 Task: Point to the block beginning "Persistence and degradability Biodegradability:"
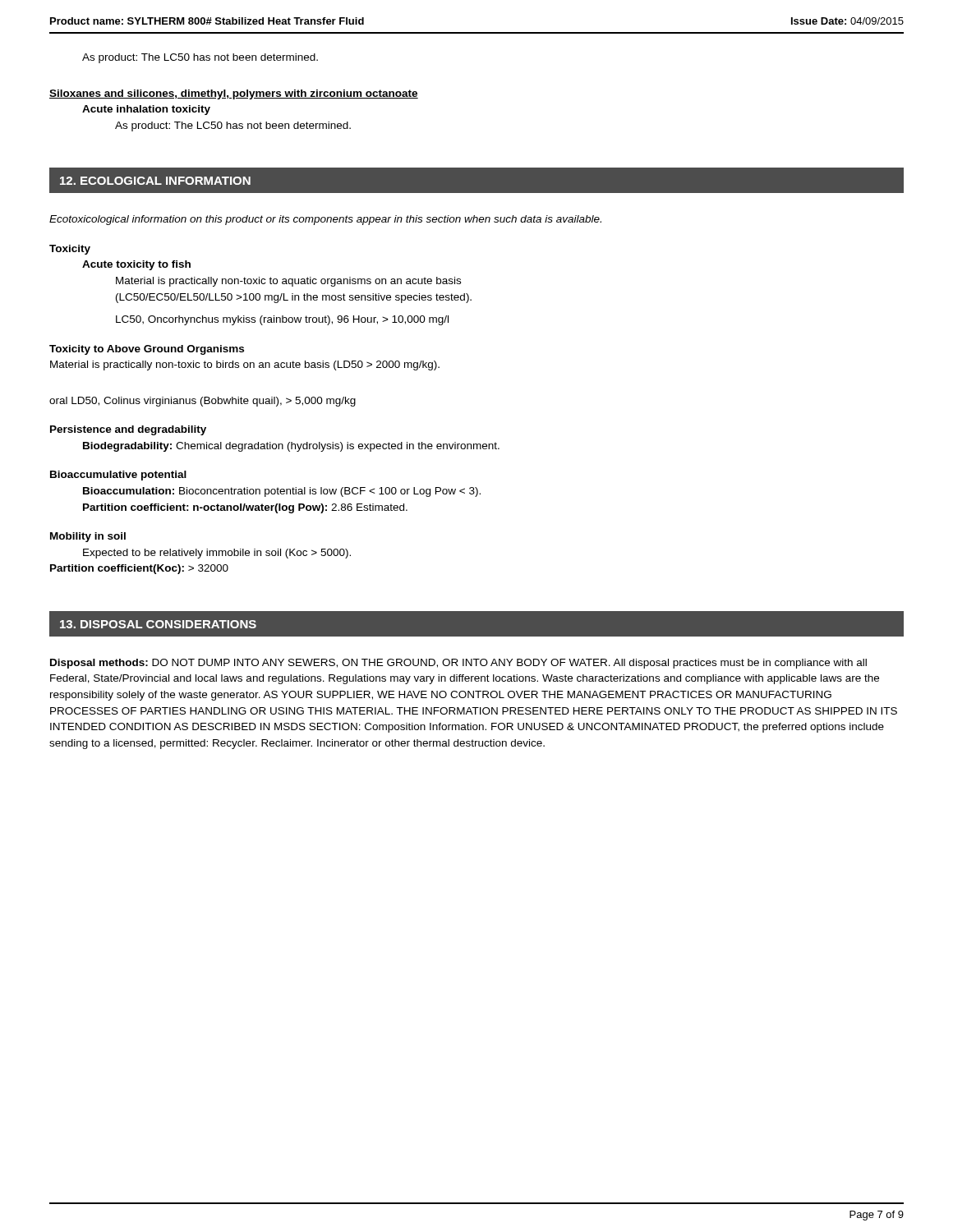click(275, 438)
